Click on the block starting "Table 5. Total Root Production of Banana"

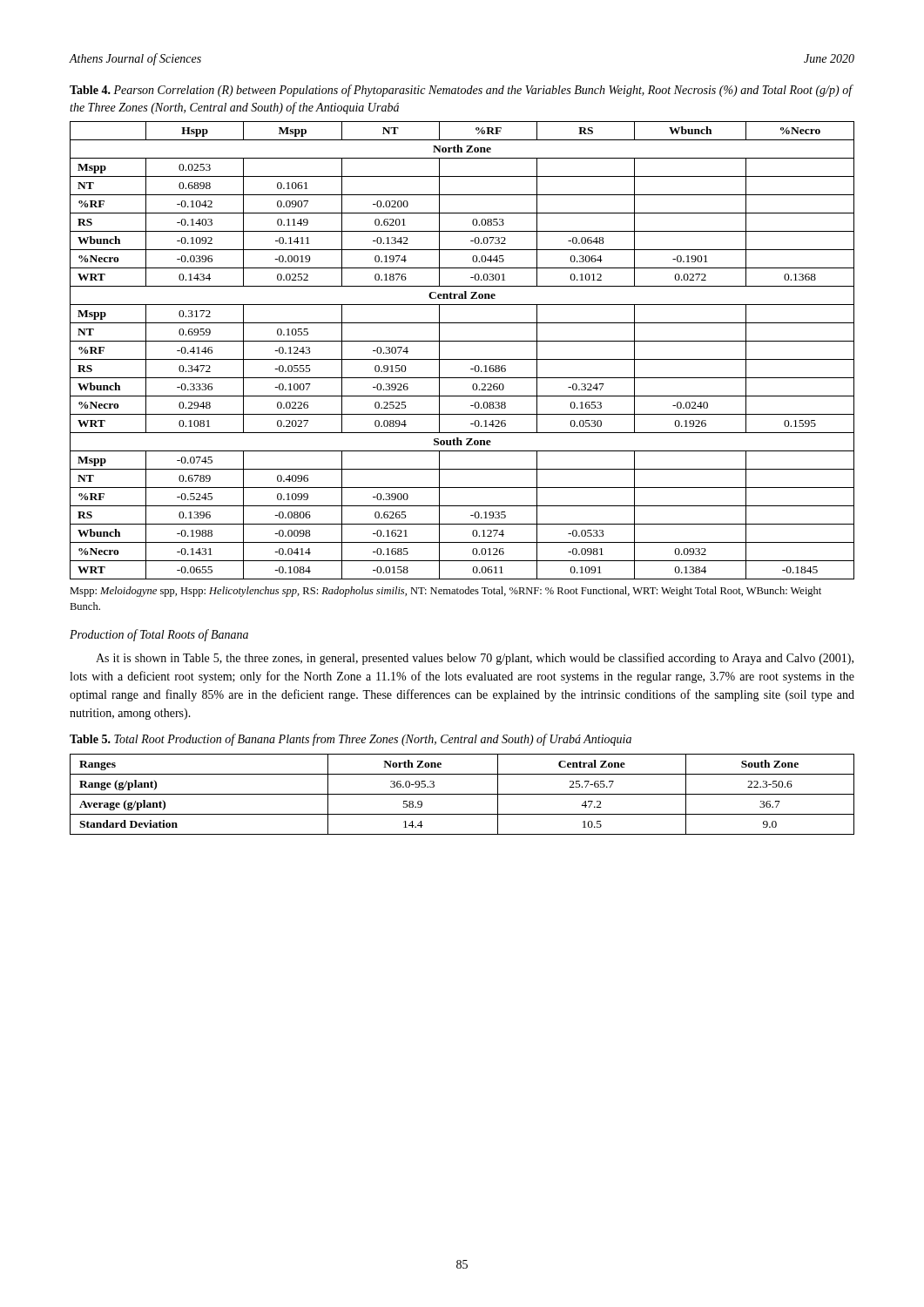(351, 740)
